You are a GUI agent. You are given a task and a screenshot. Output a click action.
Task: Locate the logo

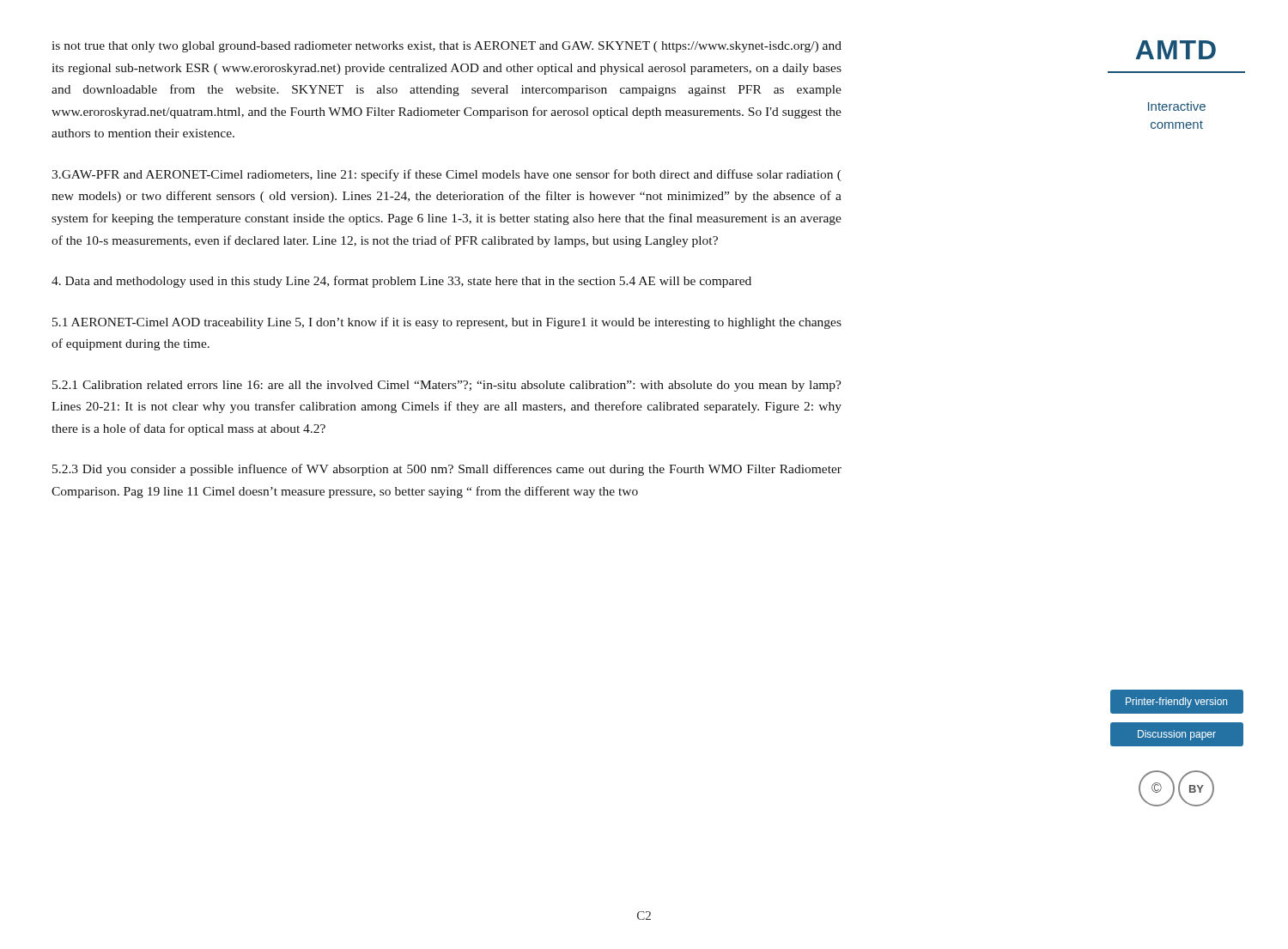coord(1176,790)
